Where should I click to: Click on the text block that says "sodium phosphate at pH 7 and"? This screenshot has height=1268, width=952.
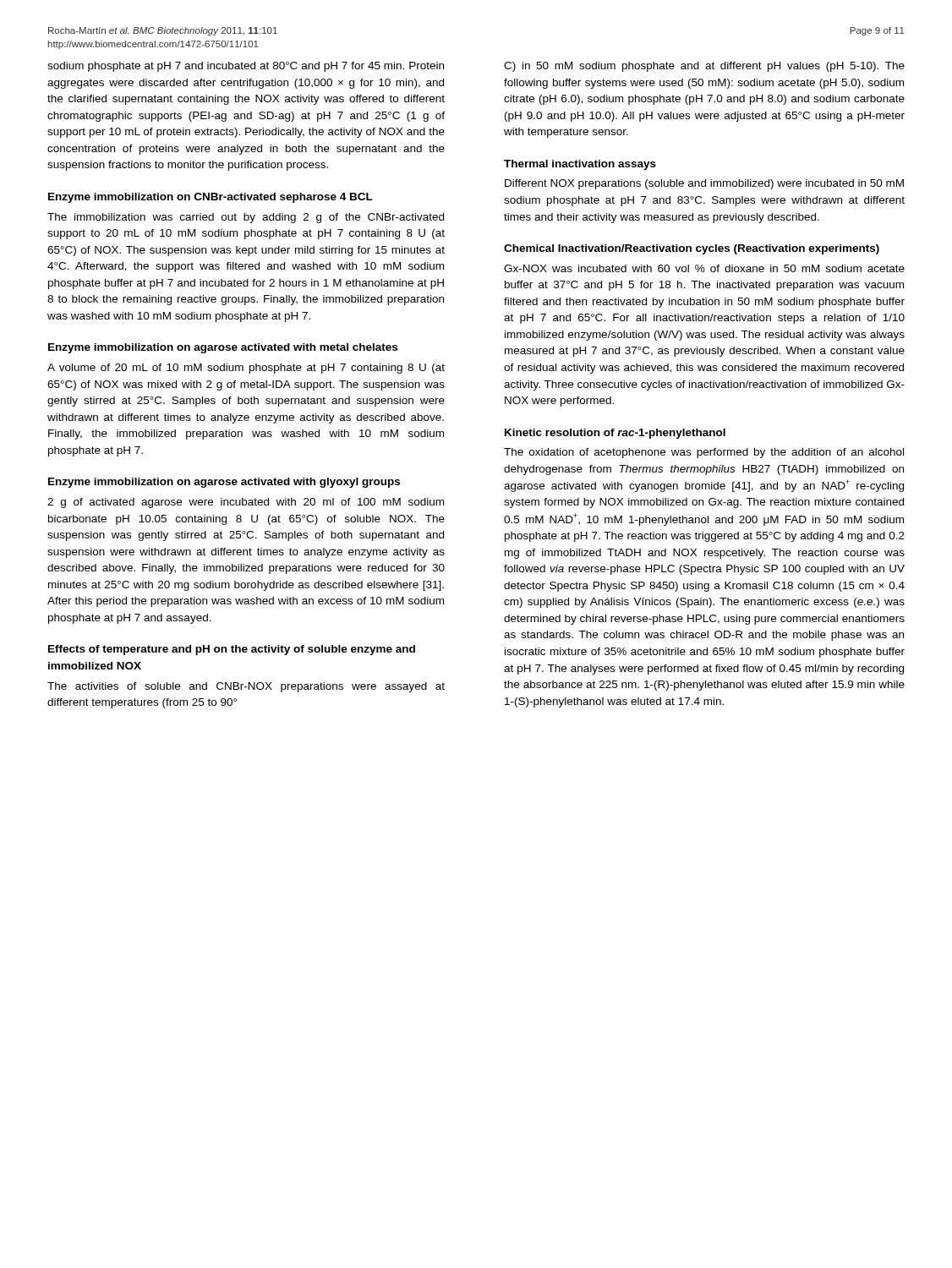246,115
